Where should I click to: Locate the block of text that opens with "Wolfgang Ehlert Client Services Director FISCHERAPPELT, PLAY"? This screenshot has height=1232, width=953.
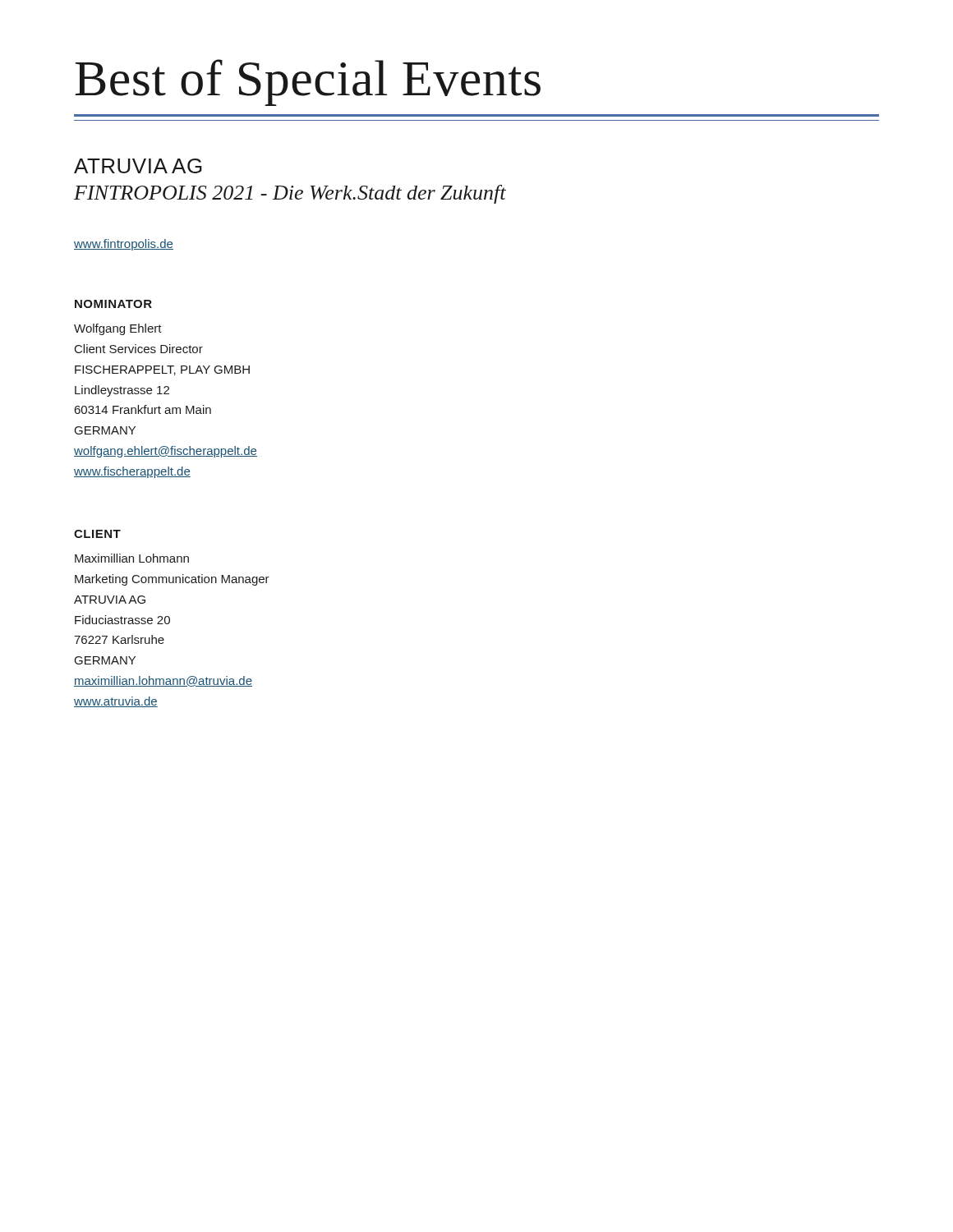[165, 400]
